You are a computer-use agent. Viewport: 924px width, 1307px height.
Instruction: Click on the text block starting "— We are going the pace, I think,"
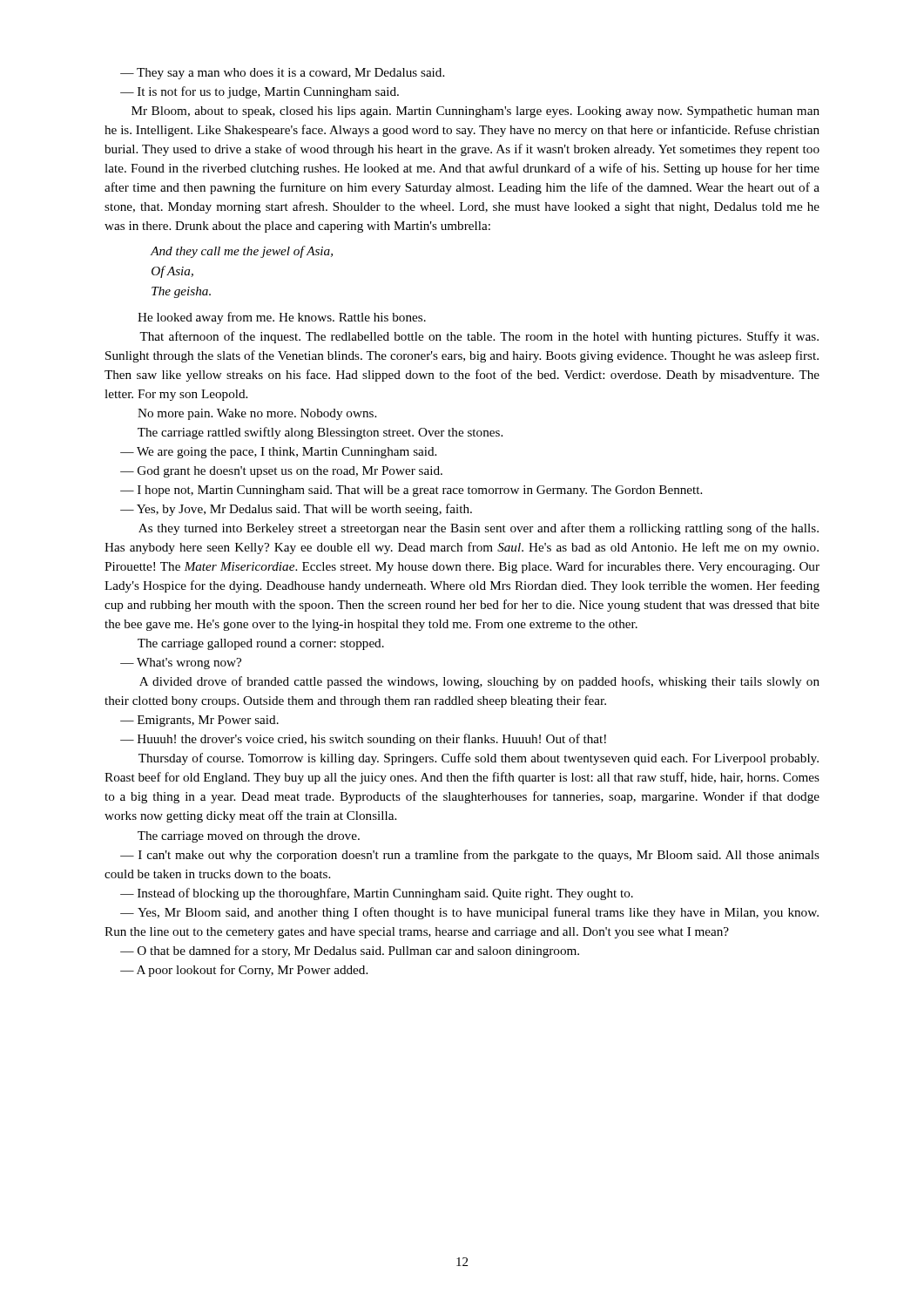click(x=279, y=451)
